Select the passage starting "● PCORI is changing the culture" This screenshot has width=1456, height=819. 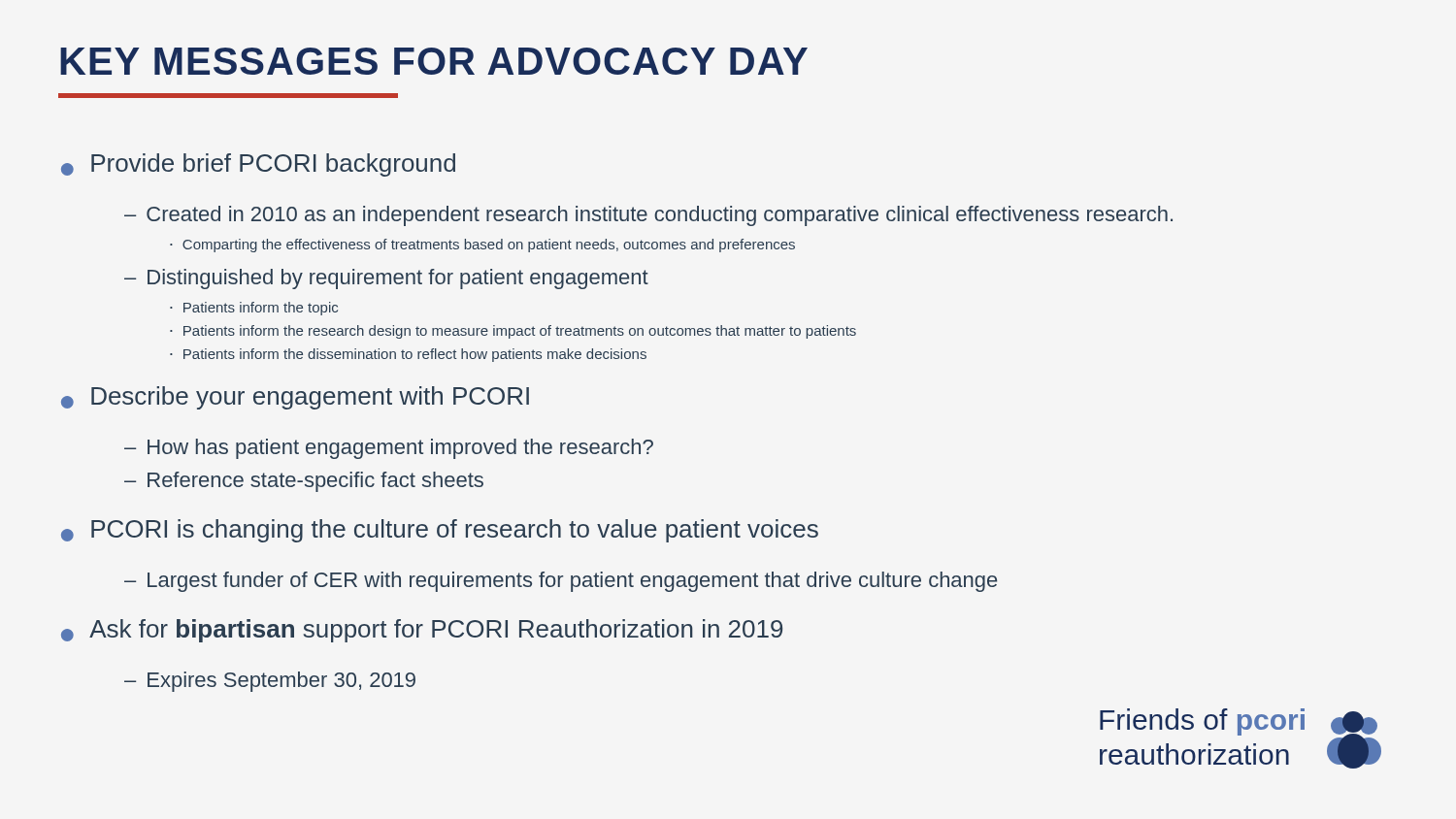tap(439, 533)
